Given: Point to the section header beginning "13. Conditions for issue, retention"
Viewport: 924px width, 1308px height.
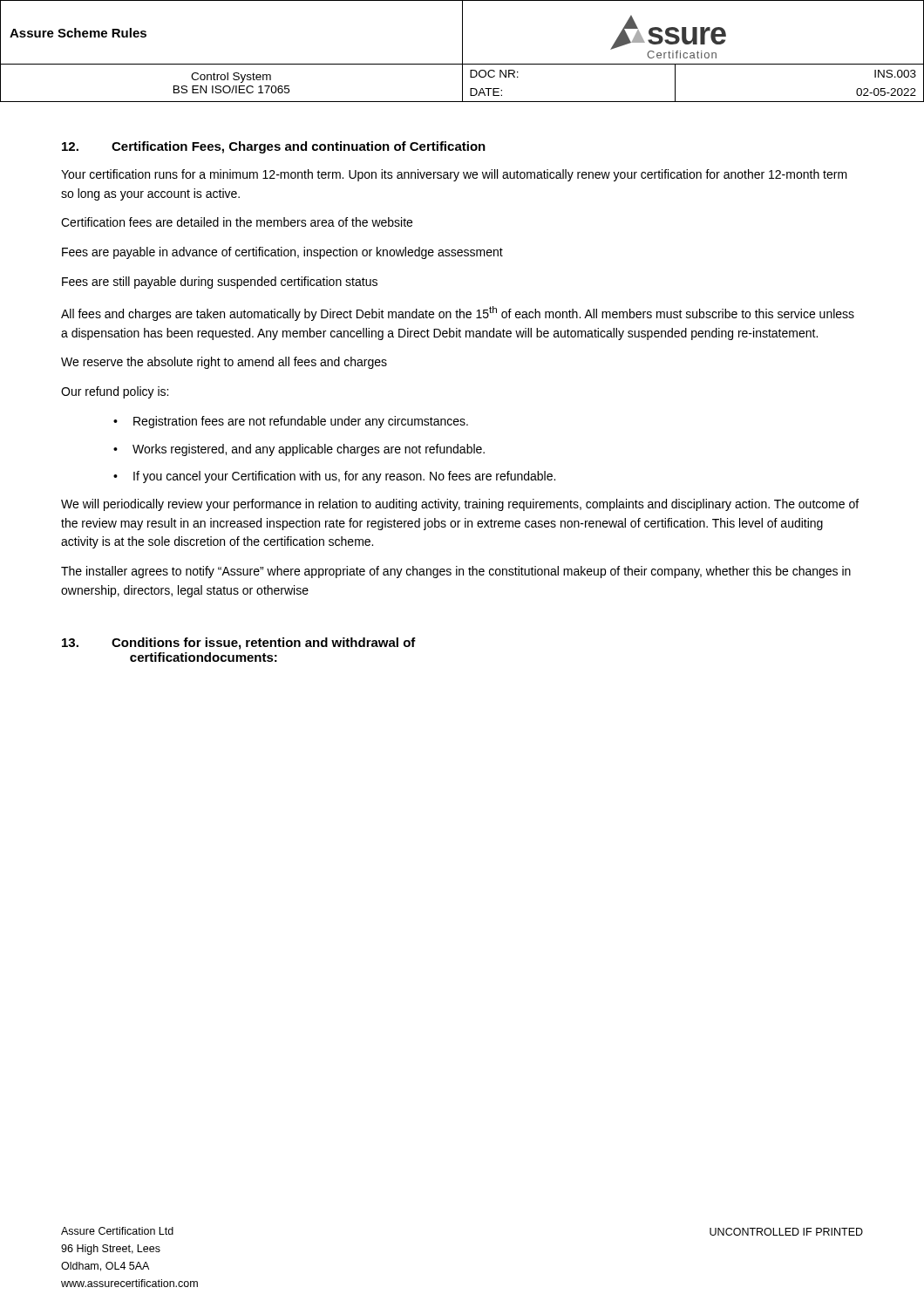Looking at the screenshot, I should 238,650.
